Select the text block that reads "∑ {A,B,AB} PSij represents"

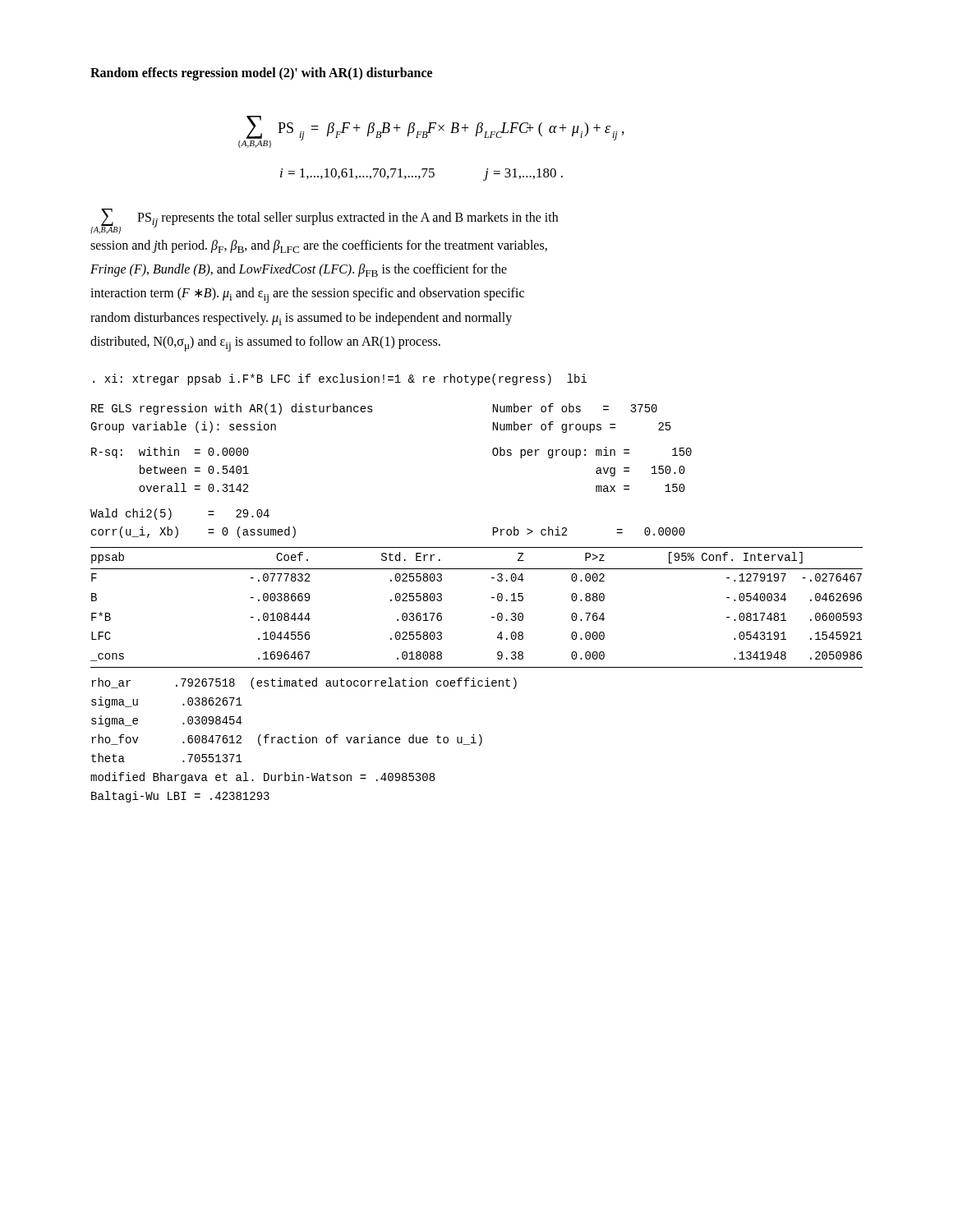(324, 218)
